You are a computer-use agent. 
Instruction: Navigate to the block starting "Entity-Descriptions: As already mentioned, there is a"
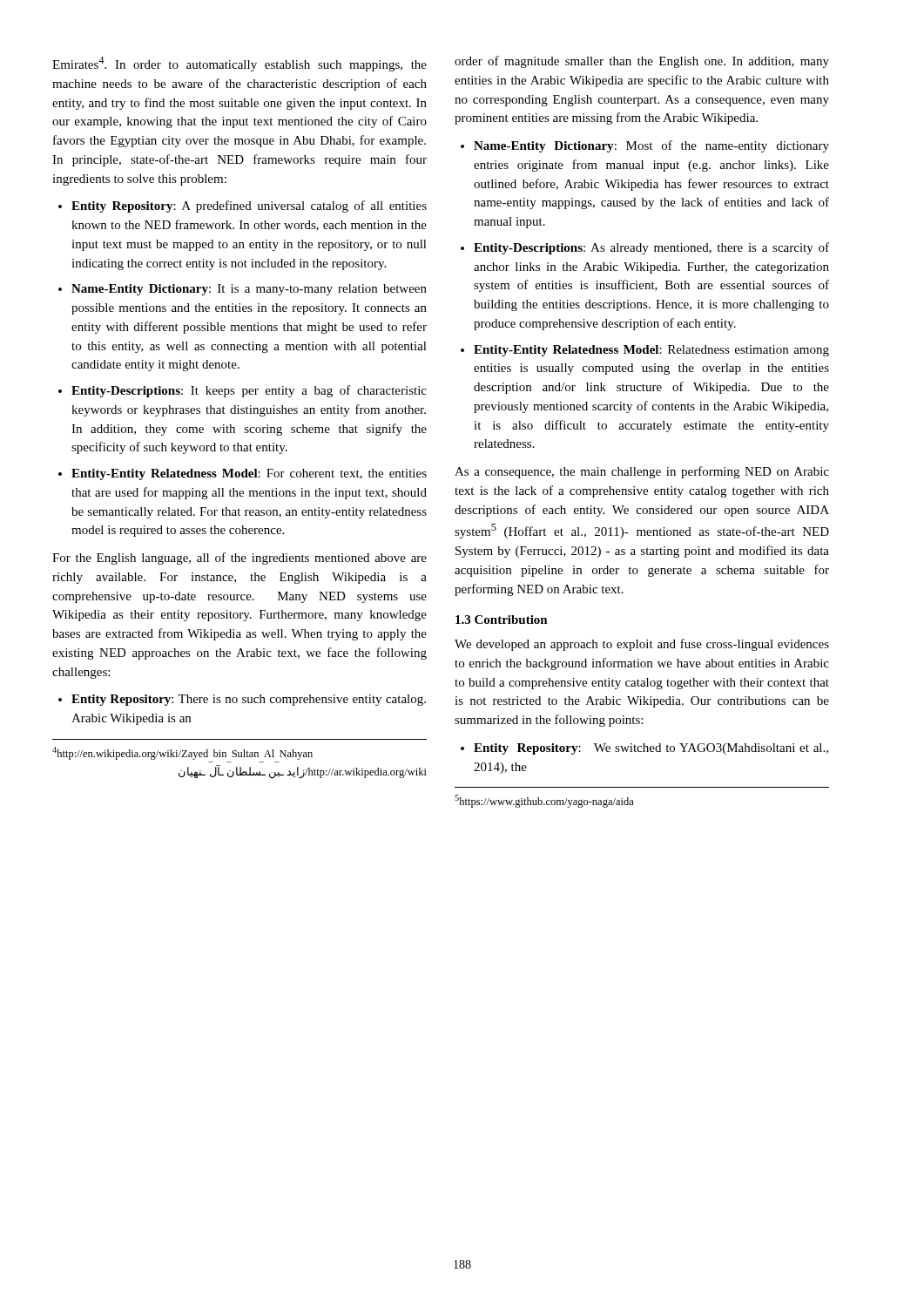651,285
